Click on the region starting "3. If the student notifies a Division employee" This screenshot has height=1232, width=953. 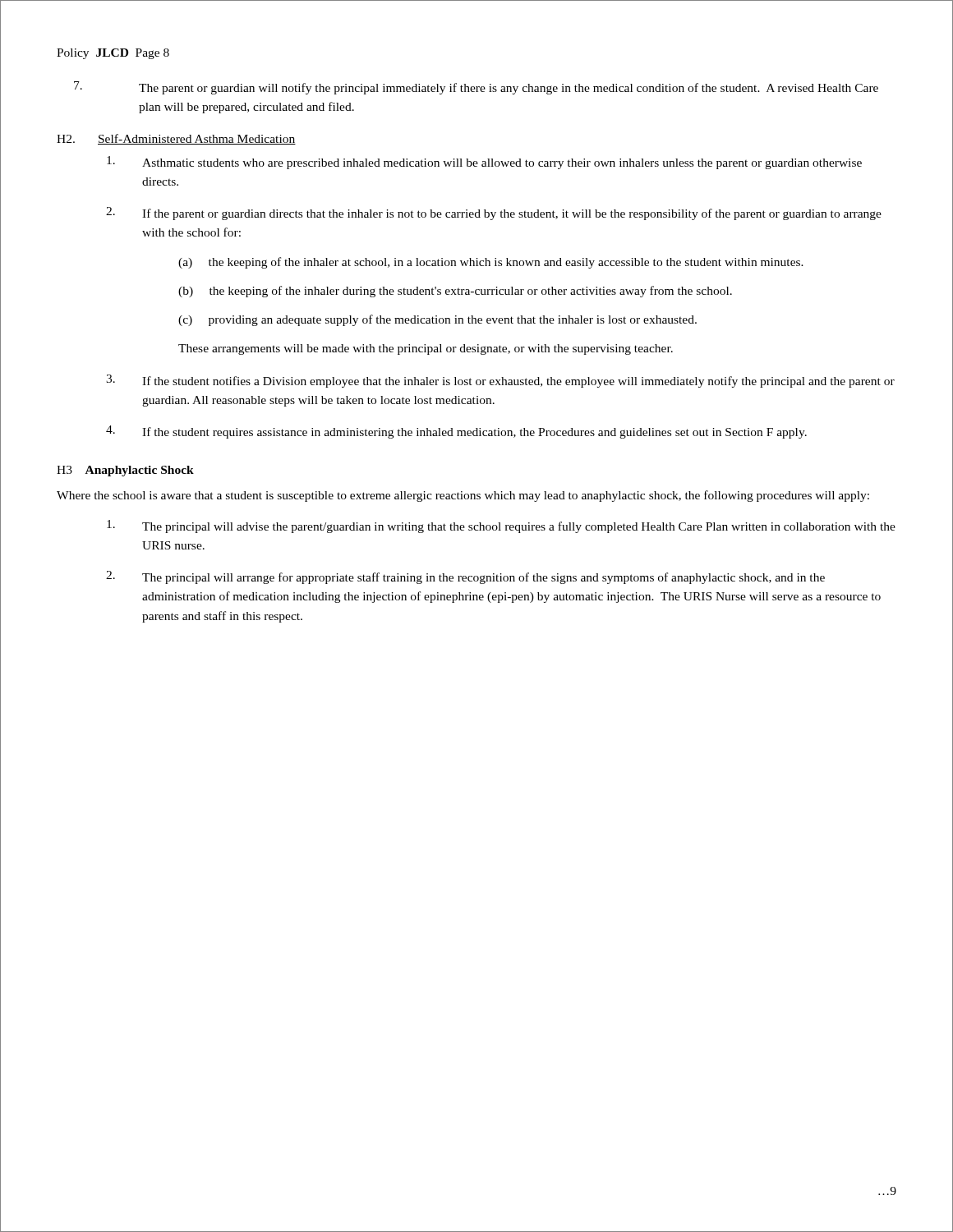501,390
